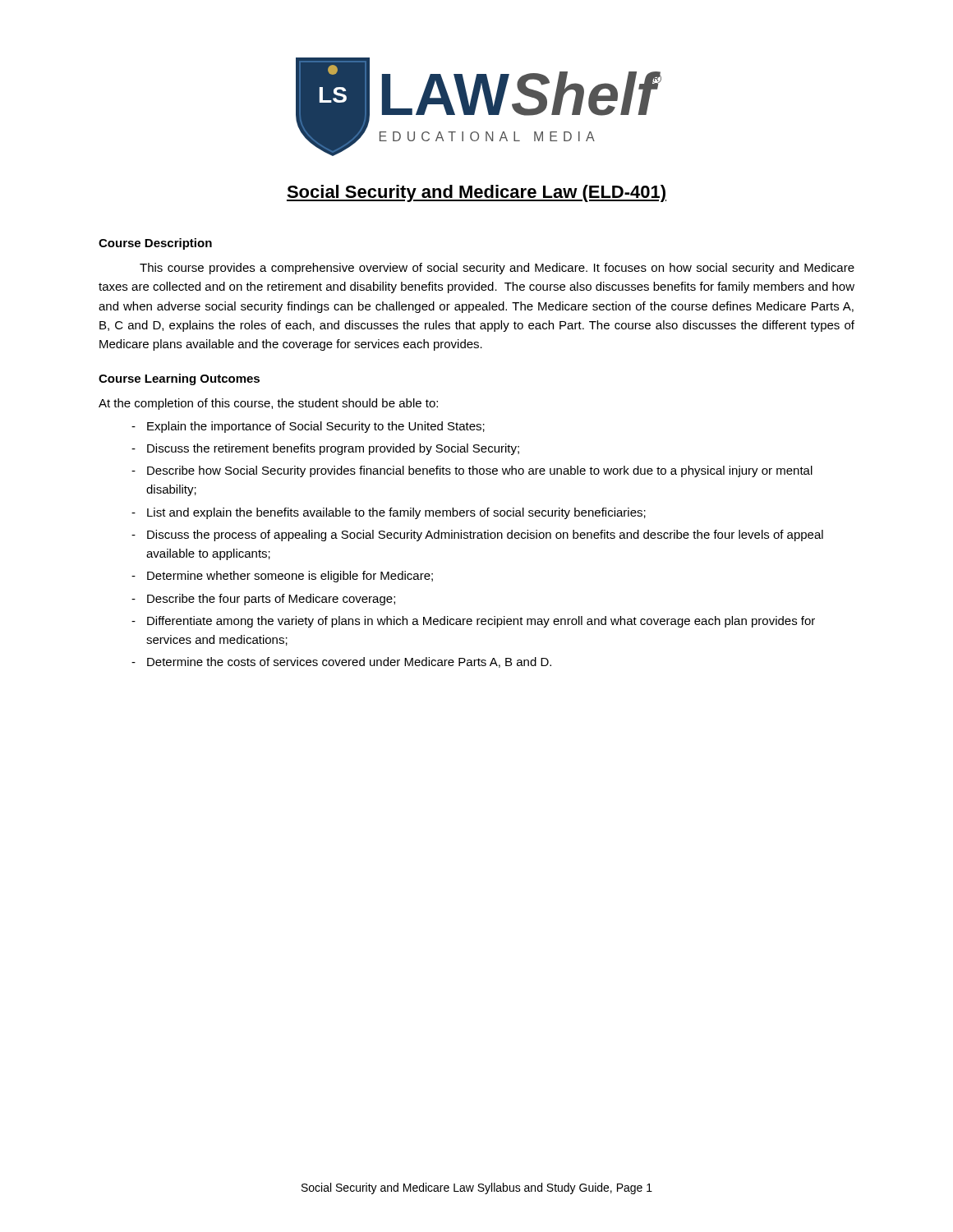Find the list item containing "-Determine whether someone"
This screenshot has width=953, height=1232.
[282, 577]
